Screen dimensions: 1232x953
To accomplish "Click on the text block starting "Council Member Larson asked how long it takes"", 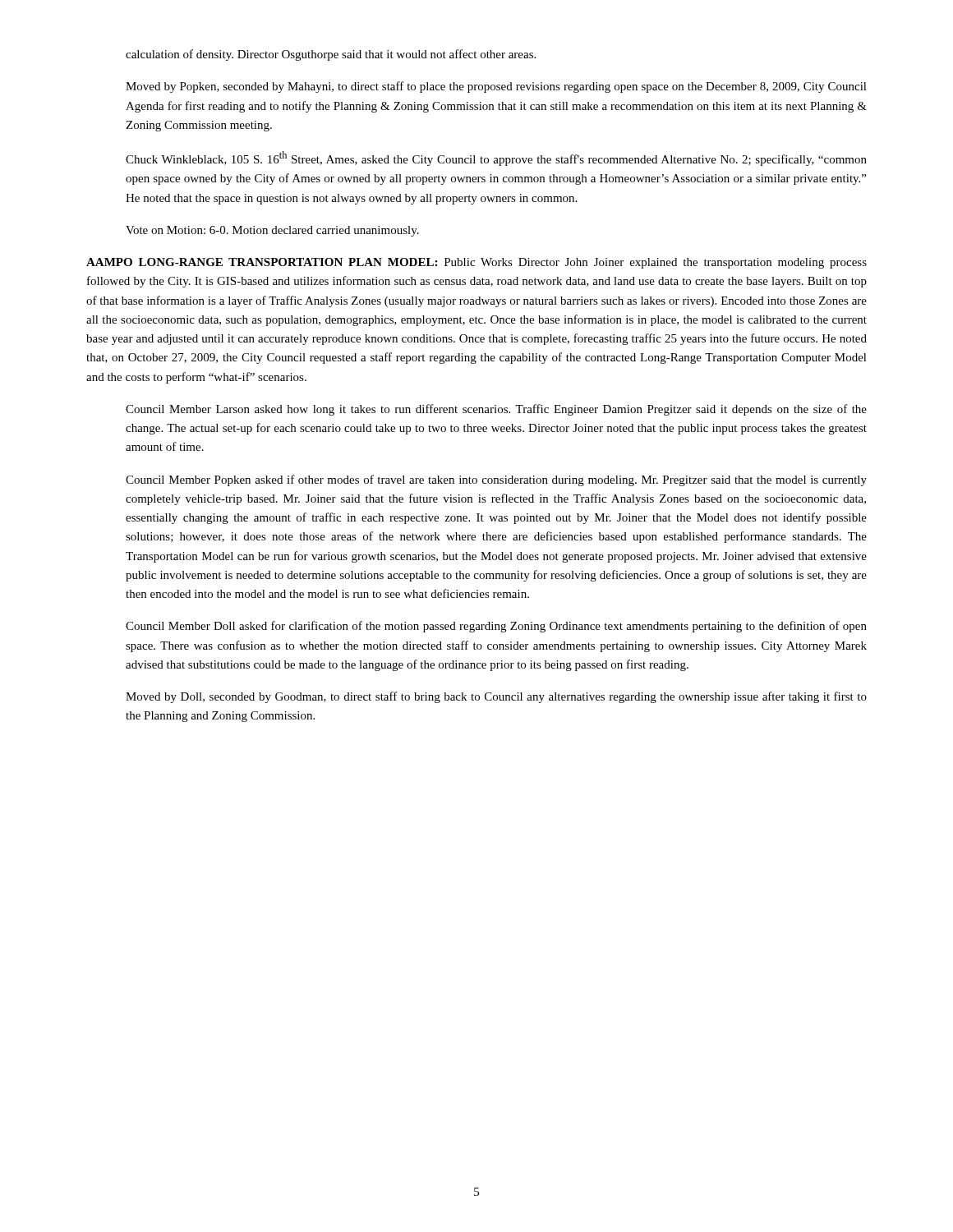I will tap(496, 428).
